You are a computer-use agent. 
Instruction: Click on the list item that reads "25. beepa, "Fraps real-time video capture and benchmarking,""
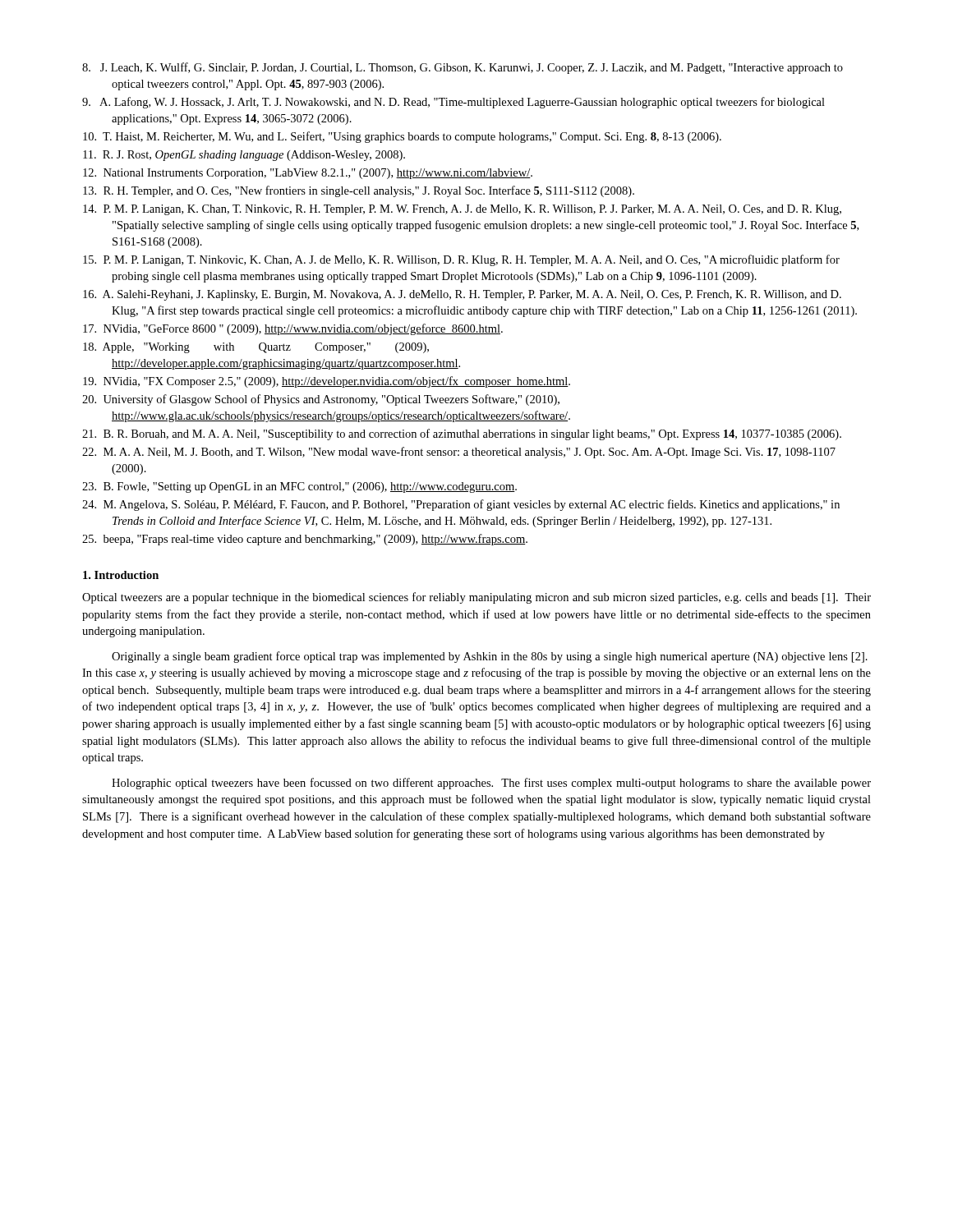click(305, 539)
